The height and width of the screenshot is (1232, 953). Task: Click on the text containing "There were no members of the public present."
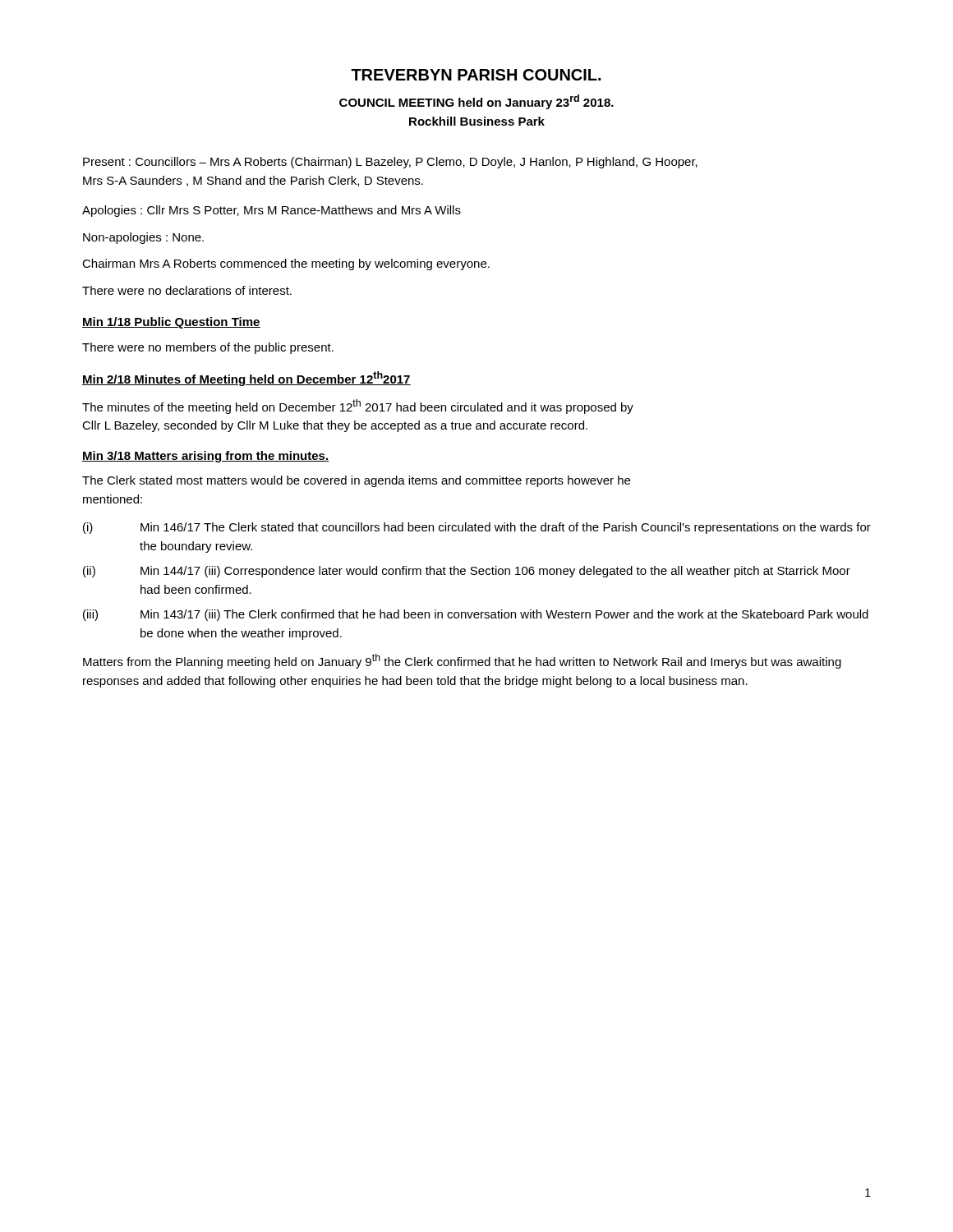208,347
